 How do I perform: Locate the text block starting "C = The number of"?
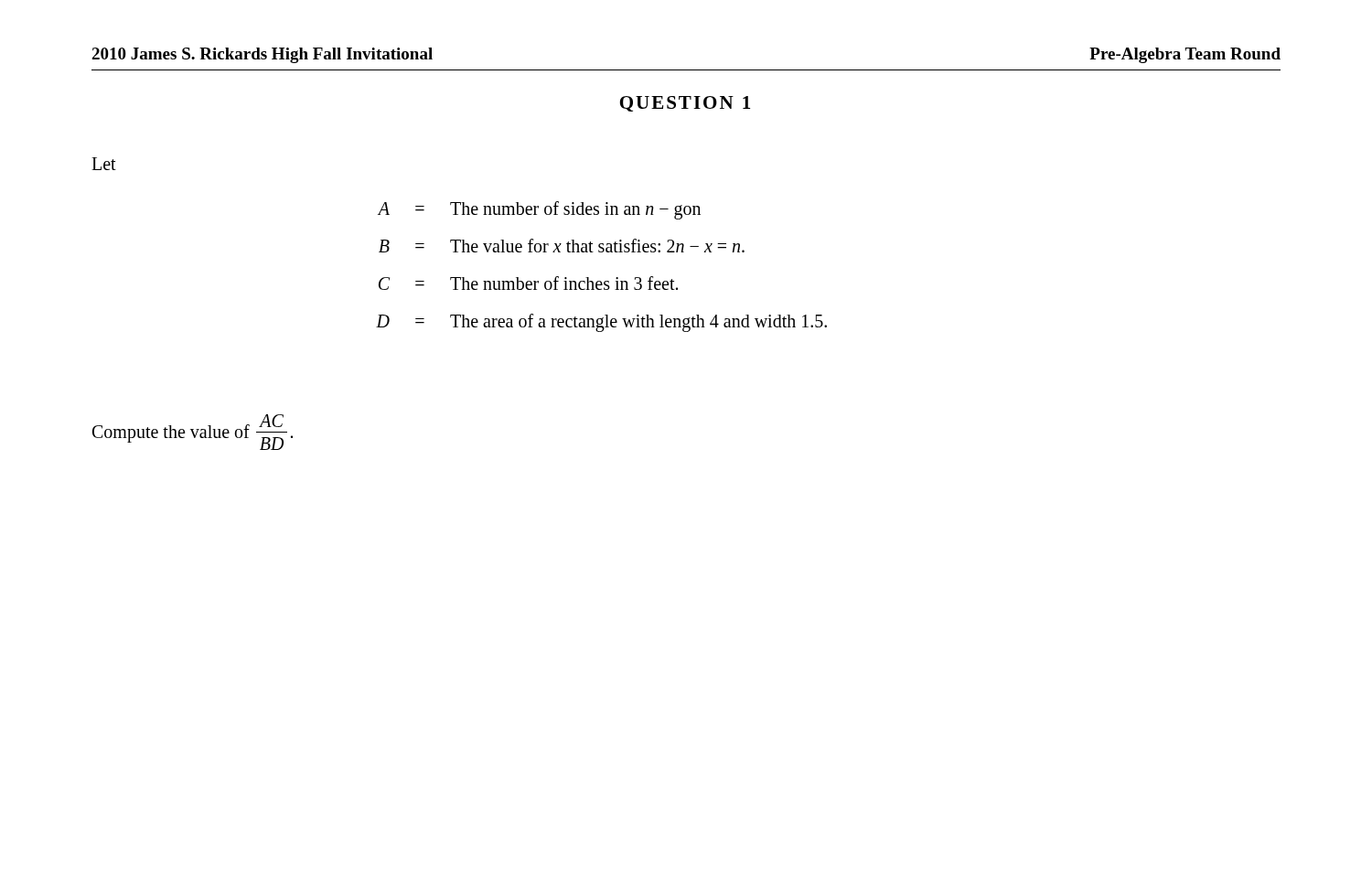click(518, 284)
